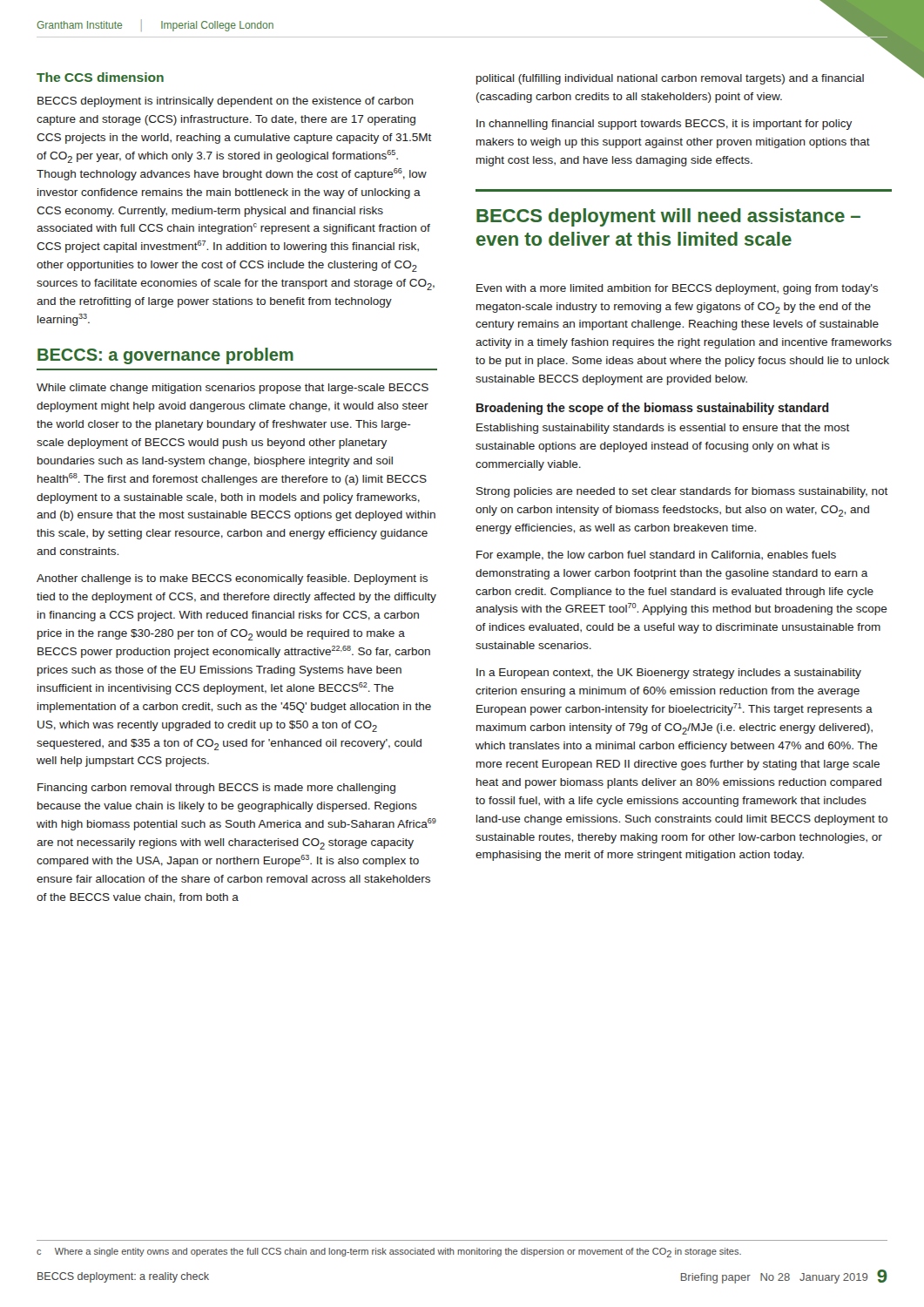Find the block on this page that starts "While climate change mitigation scenarios propose that"
The width and height of the screenshot is (924, 1307).
(x=237, y=470)
